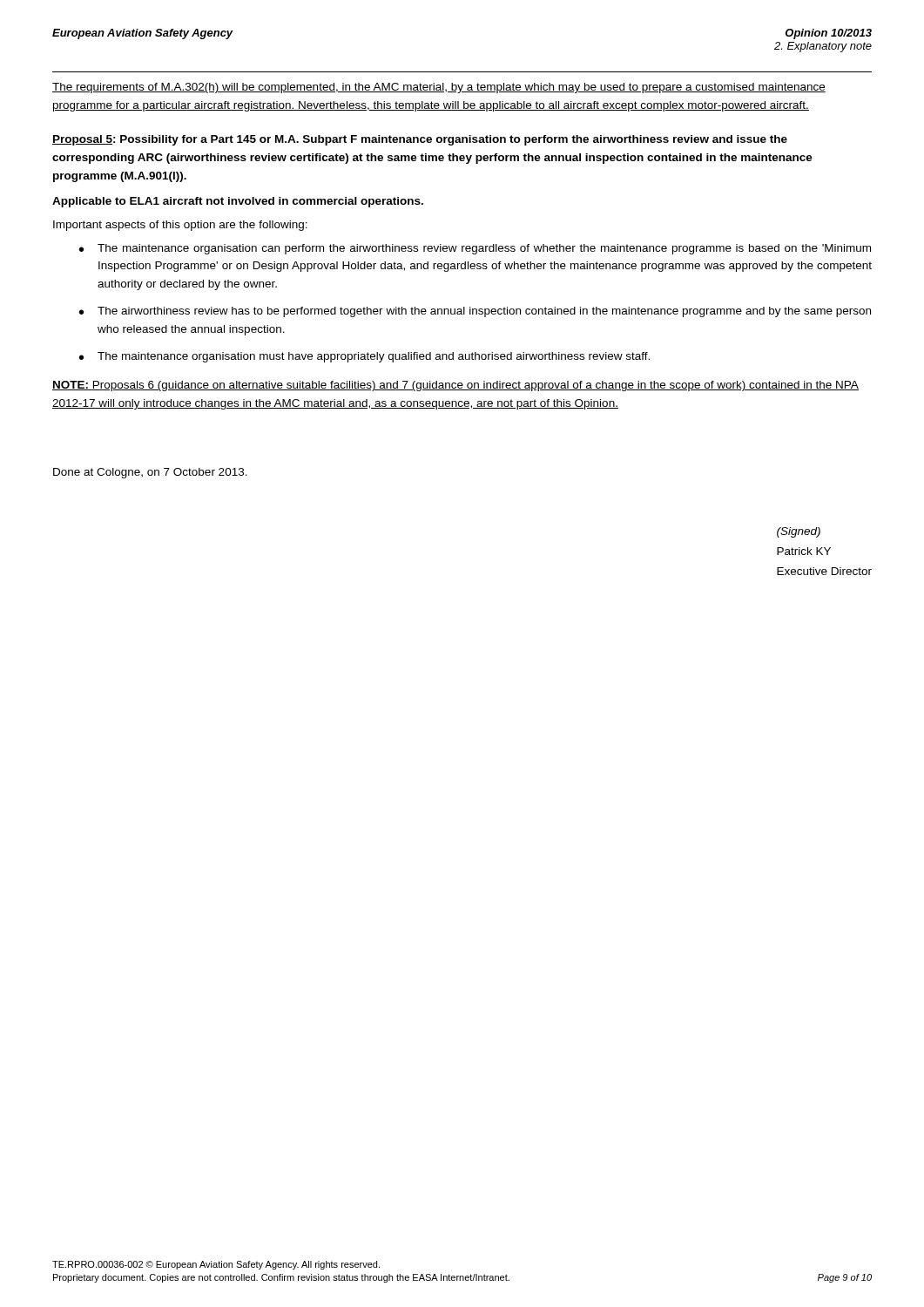Click on the text block starting "• The maintenance organisation must have appropriately"
This screenshot has height=1307, width=924.
[475, 358]
